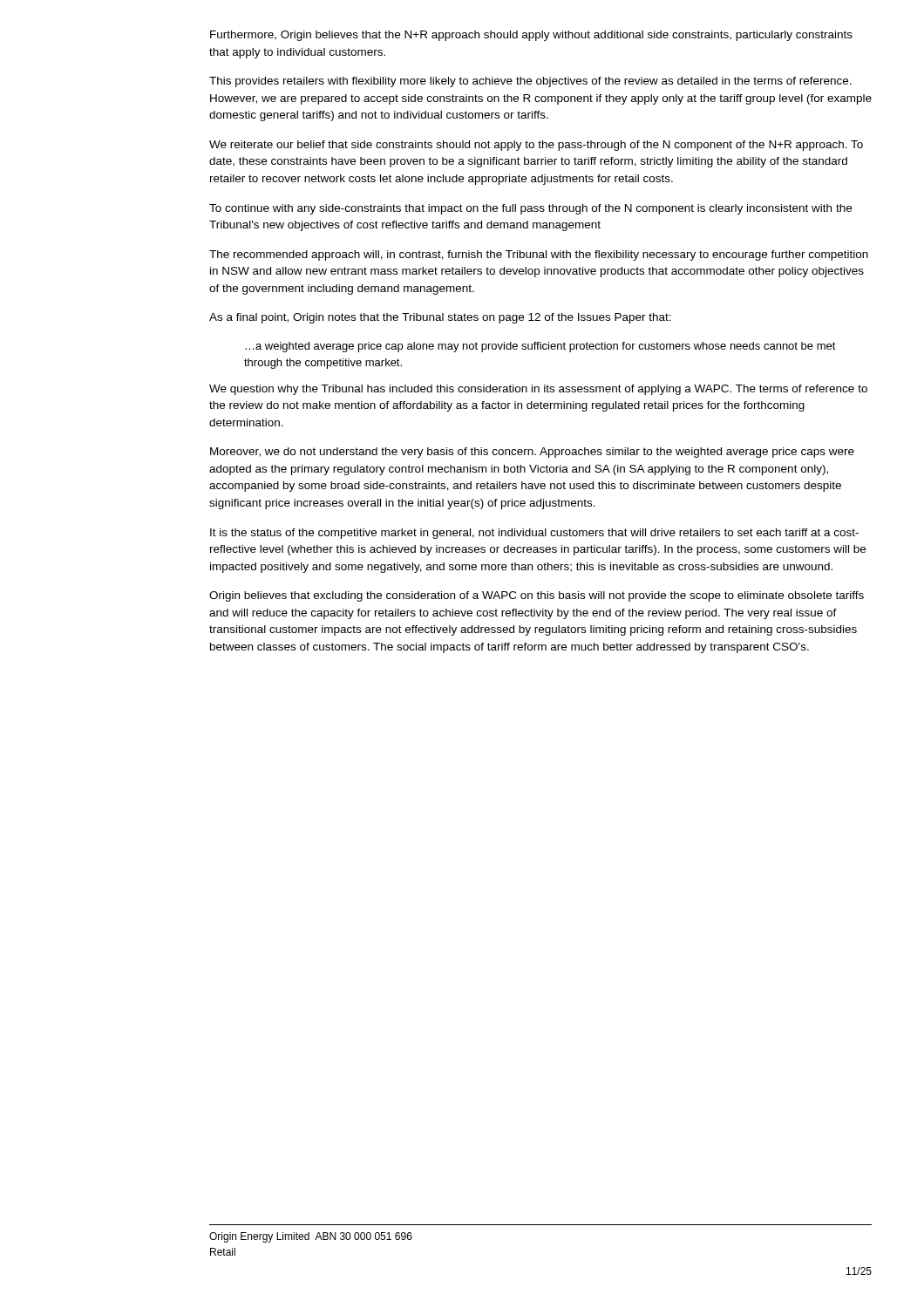
Task: Click on the text block that reads "We reiterate our belief that side constraints should"
Action: pos(536,161)
